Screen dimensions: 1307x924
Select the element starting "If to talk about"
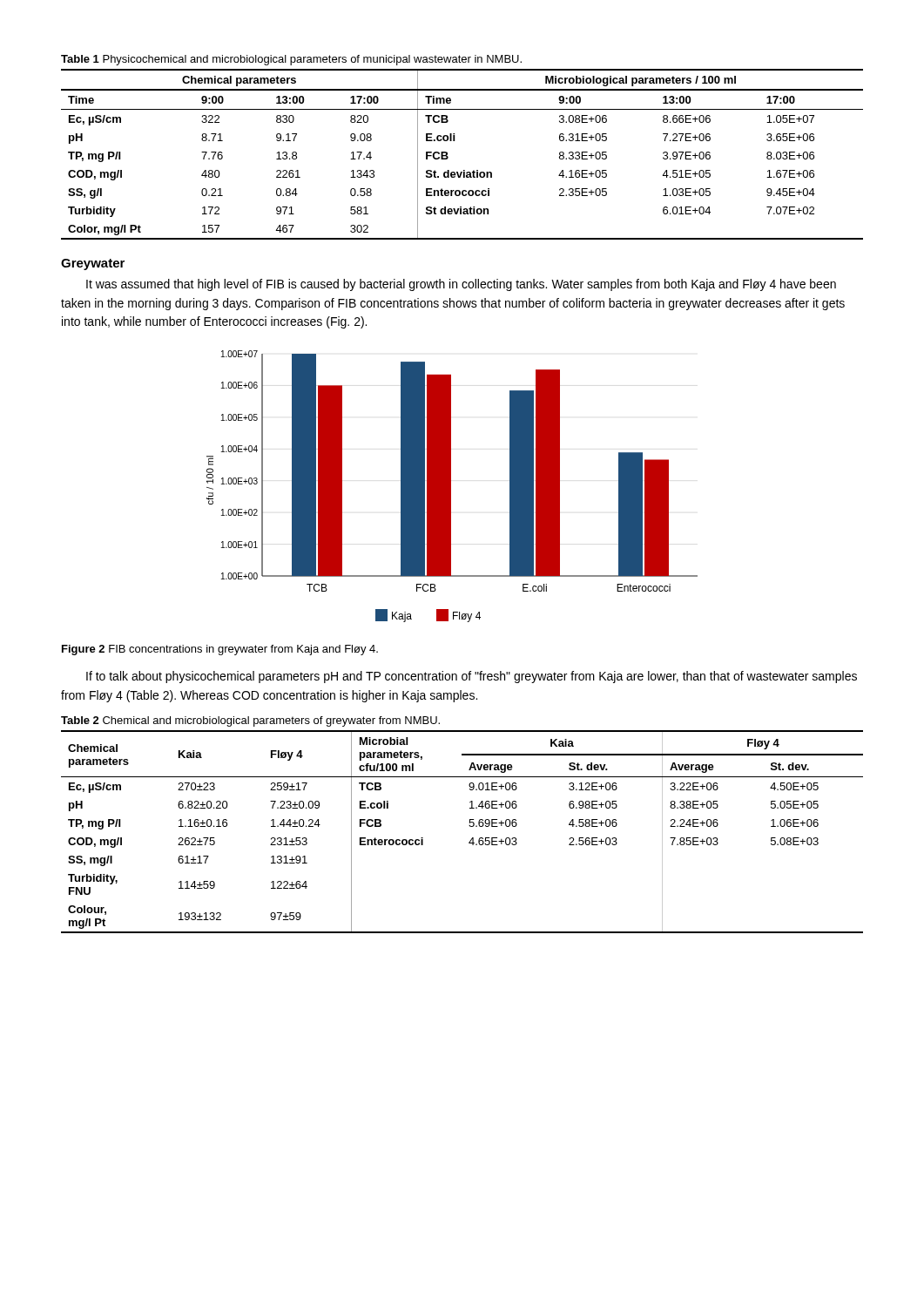point(459,686)
